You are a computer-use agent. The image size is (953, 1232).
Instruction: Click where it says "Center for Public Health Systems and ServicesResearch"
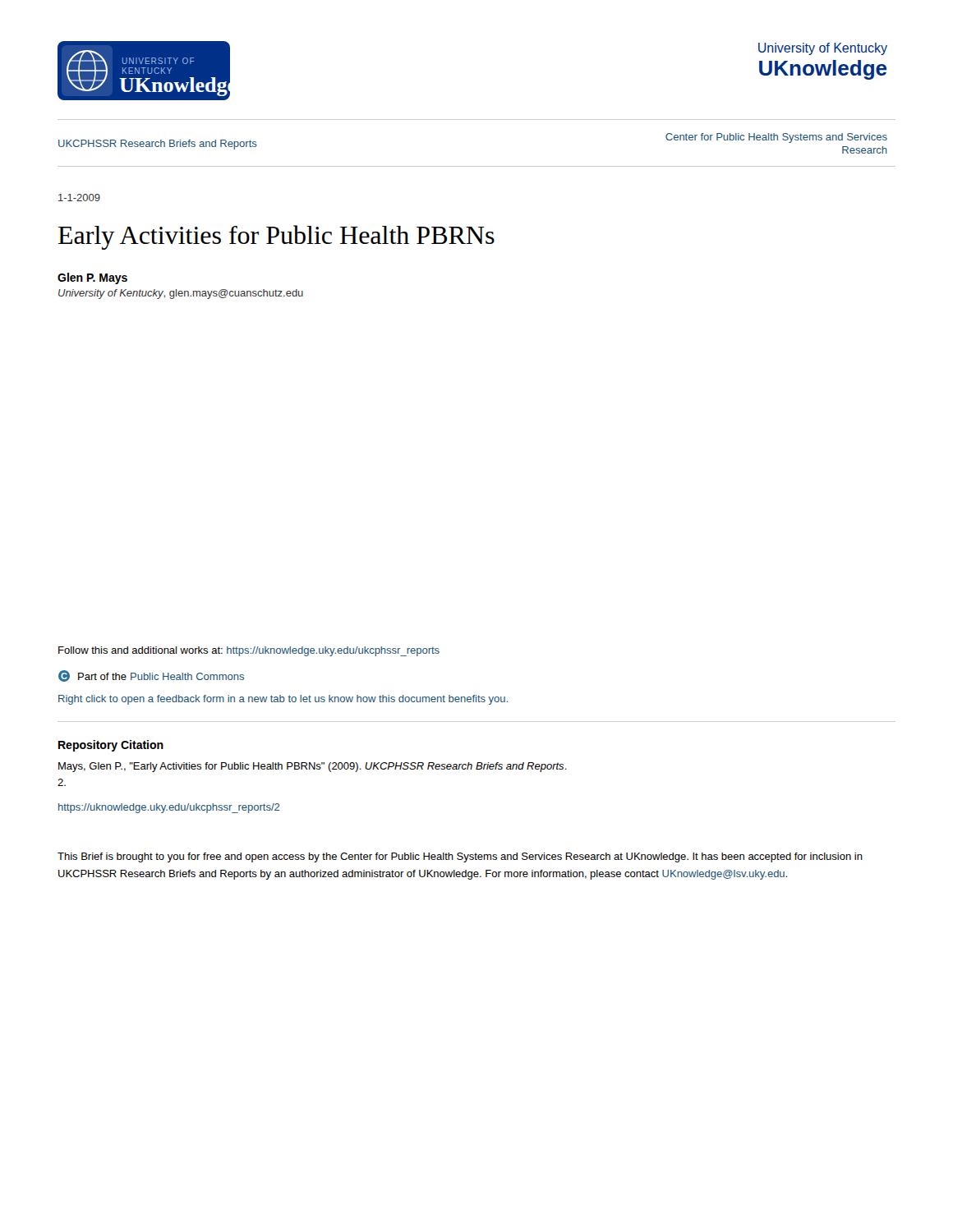[776, 143]
